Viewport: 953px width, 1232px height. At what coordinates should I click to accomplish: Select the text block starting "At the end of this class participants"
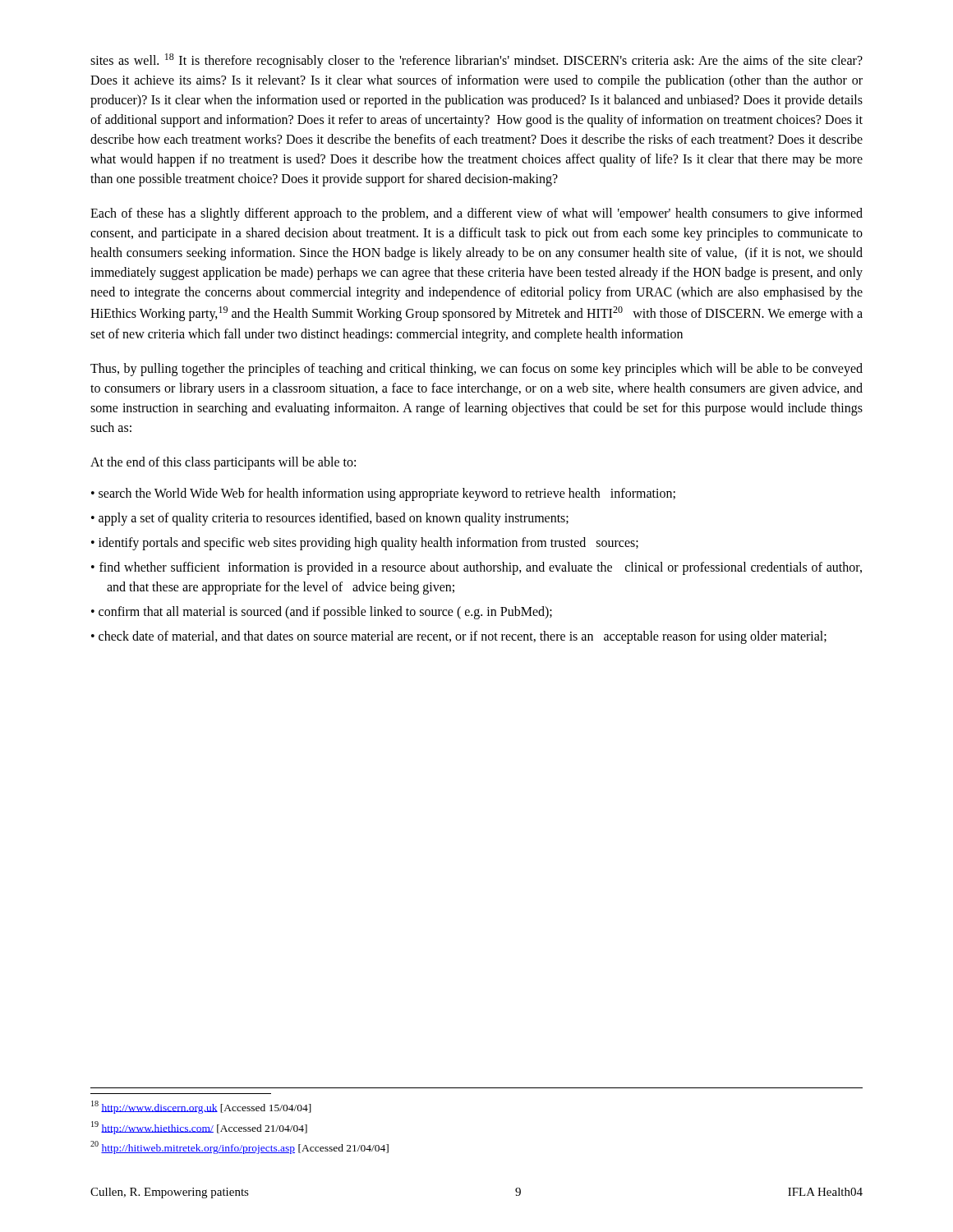pyautogui.click(x=224, y=462)
